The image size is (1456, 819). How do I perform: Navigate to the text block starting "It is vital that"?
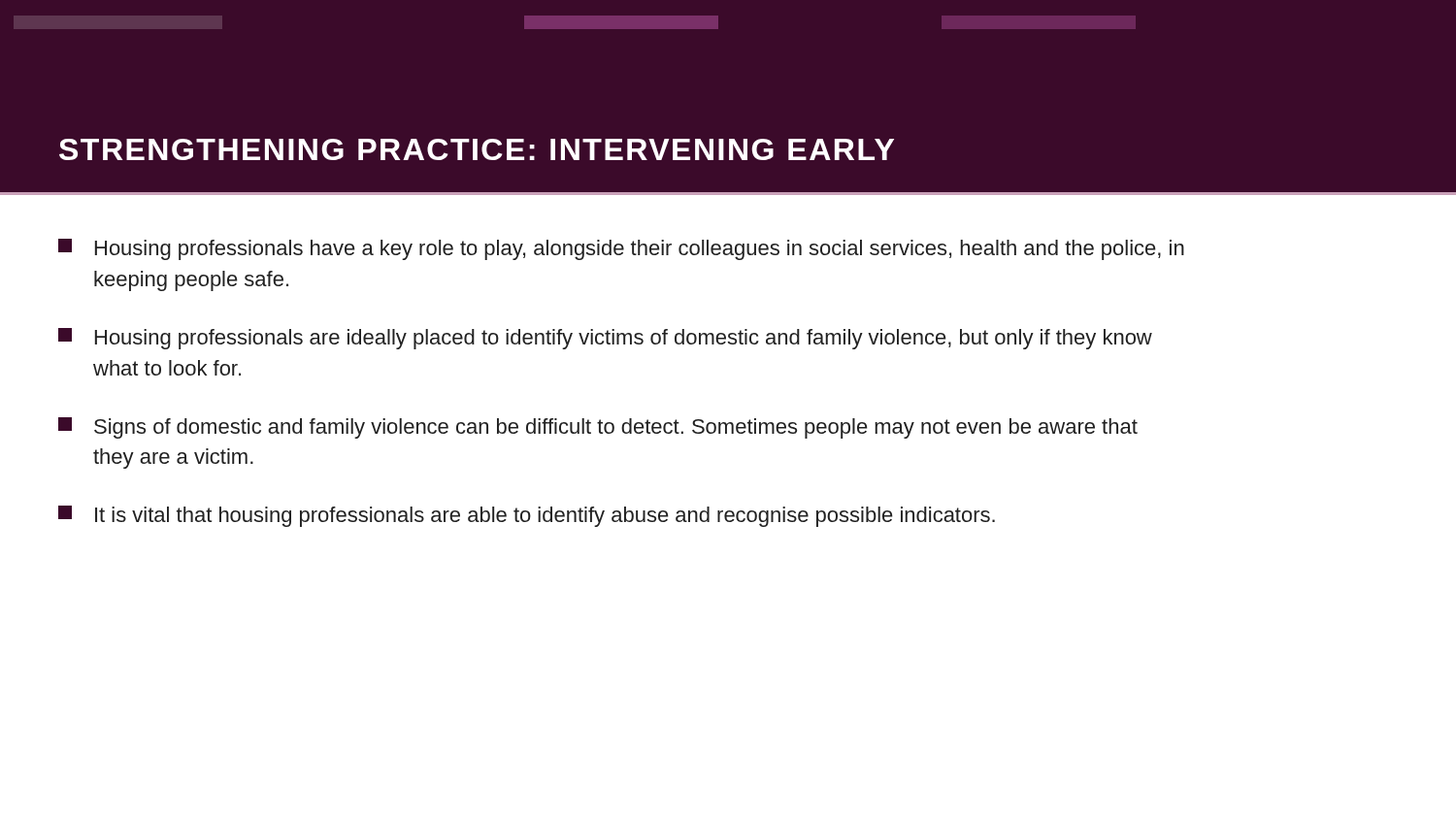pyautogui.click(x=527, y=516)
